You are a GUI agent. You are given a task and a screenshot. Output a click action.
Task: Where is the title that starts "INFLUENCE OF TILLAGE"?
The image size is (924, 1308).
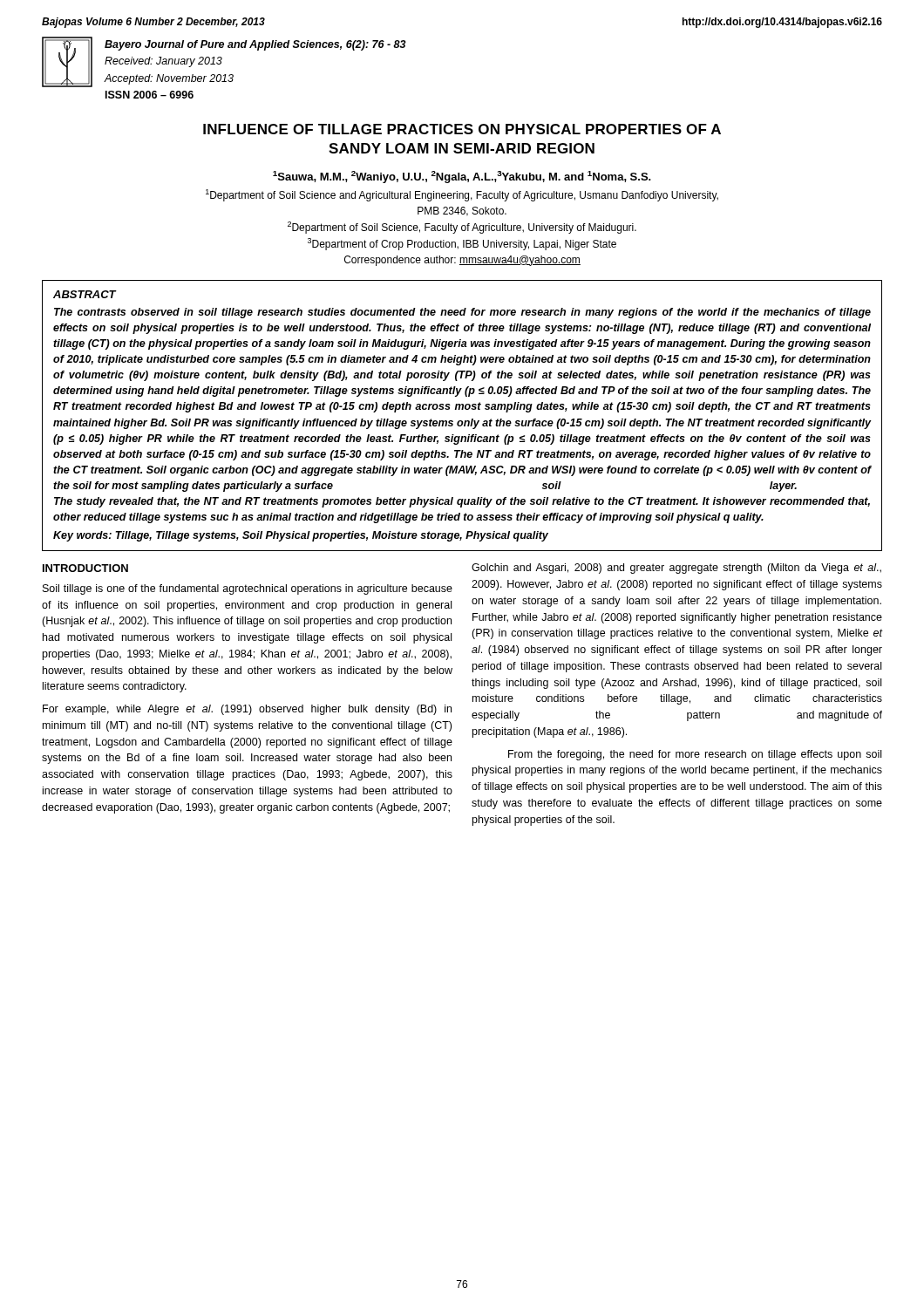pos(462,140)
